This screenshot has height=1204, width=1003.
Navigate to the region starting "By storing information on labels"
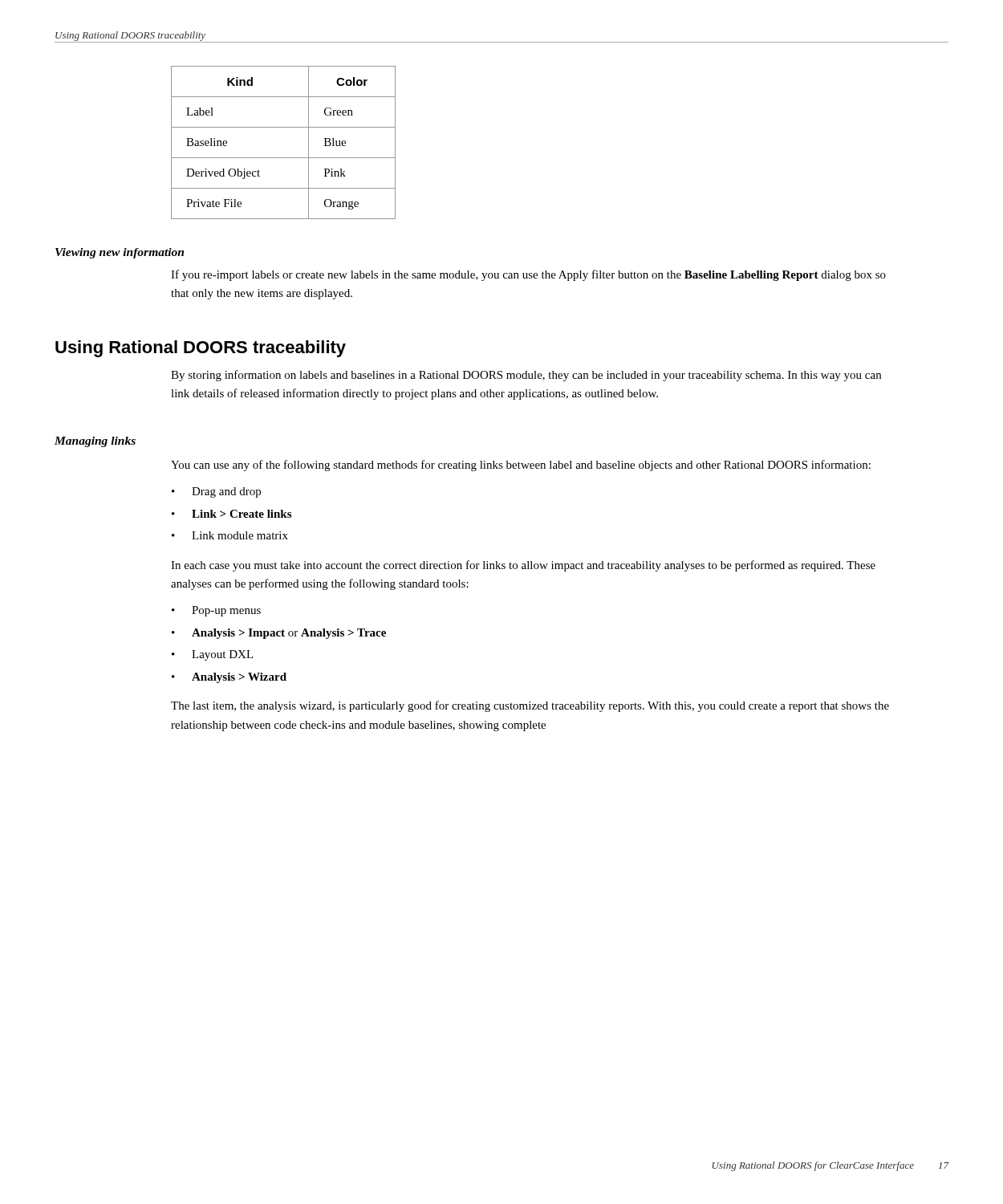point(526,384)
